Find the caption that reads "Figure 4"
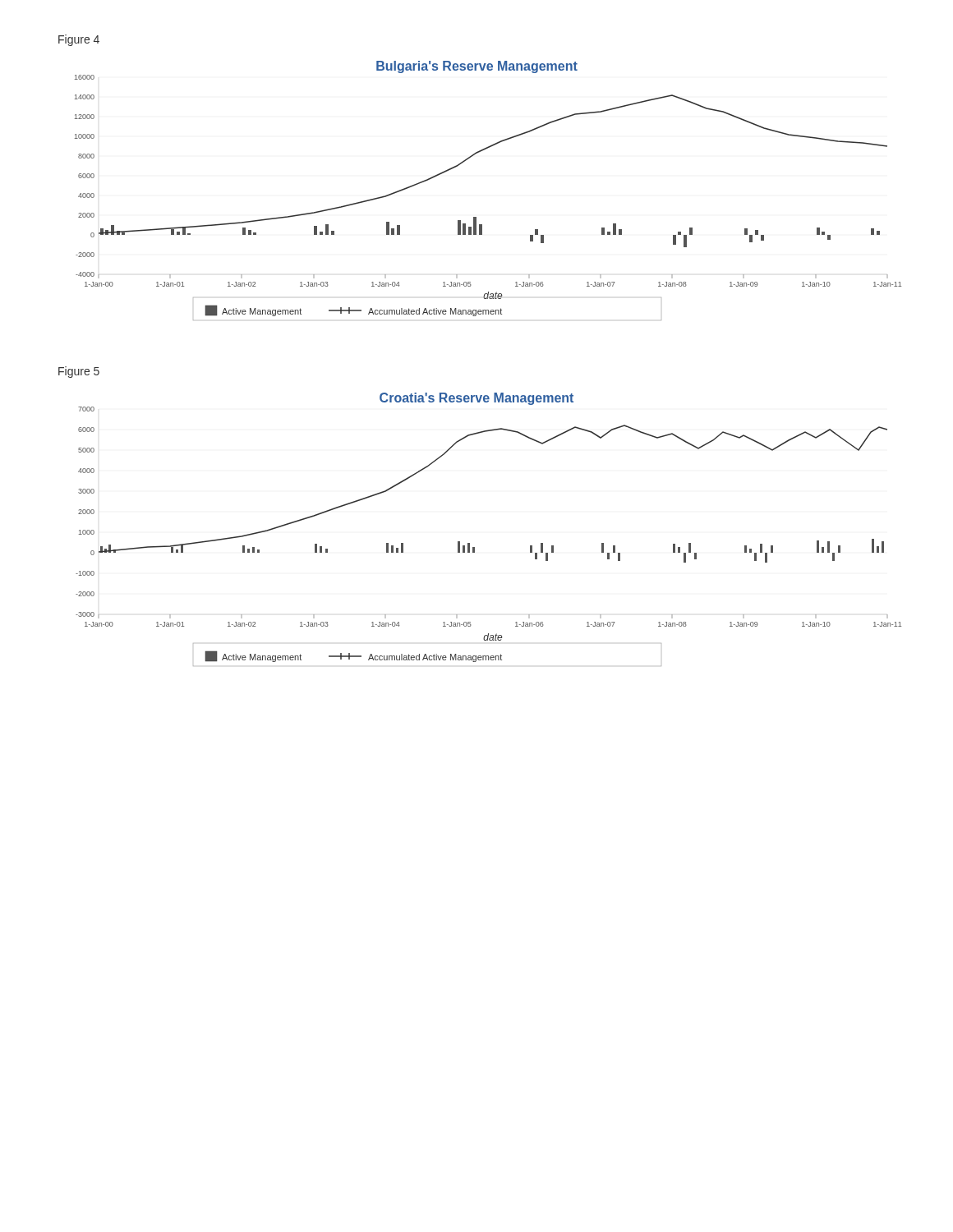Viewport: 953px width, 1232px height. click(79, 39)
